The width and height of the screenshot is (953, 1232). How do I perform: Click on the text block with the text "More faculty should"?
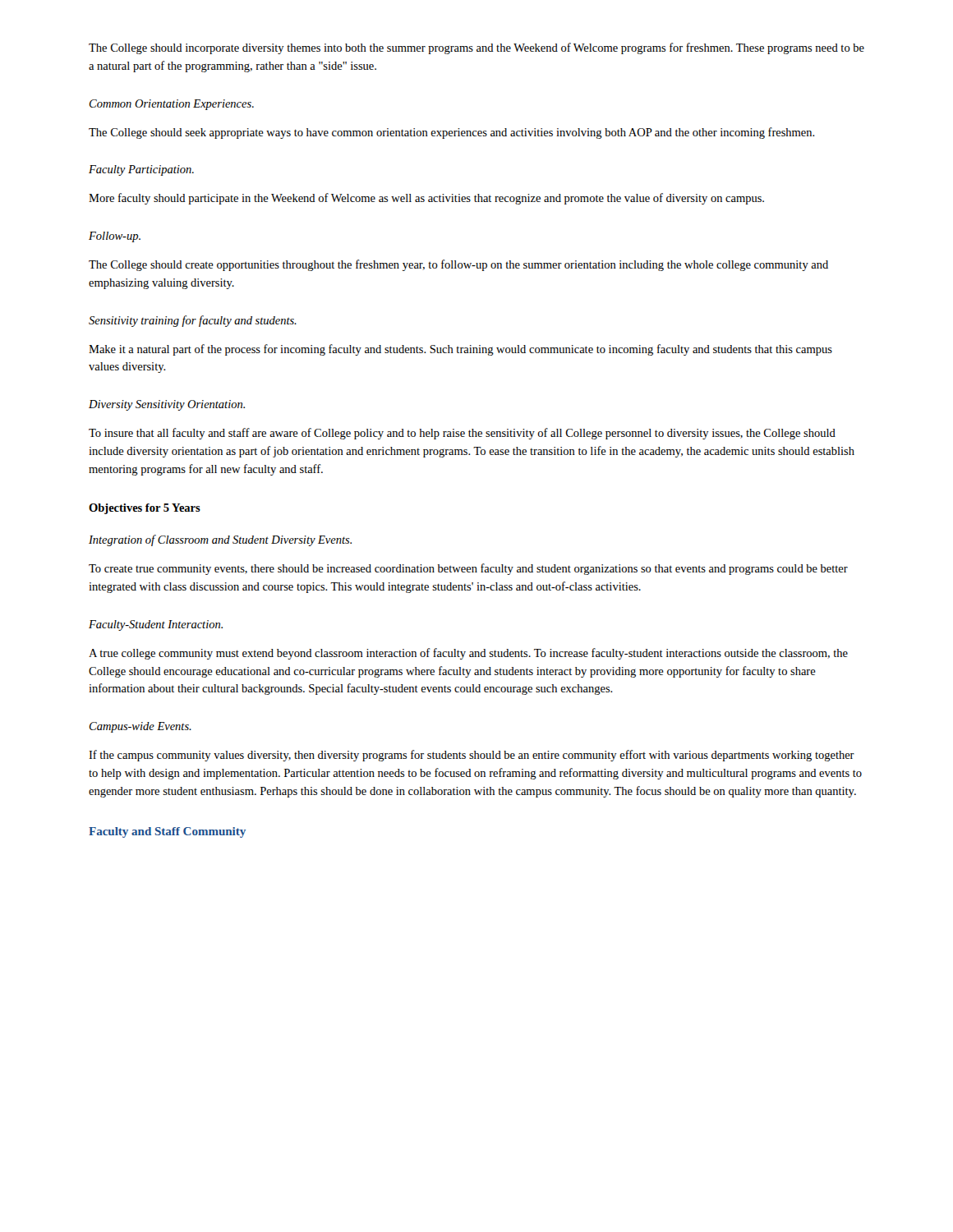point(427,198)
